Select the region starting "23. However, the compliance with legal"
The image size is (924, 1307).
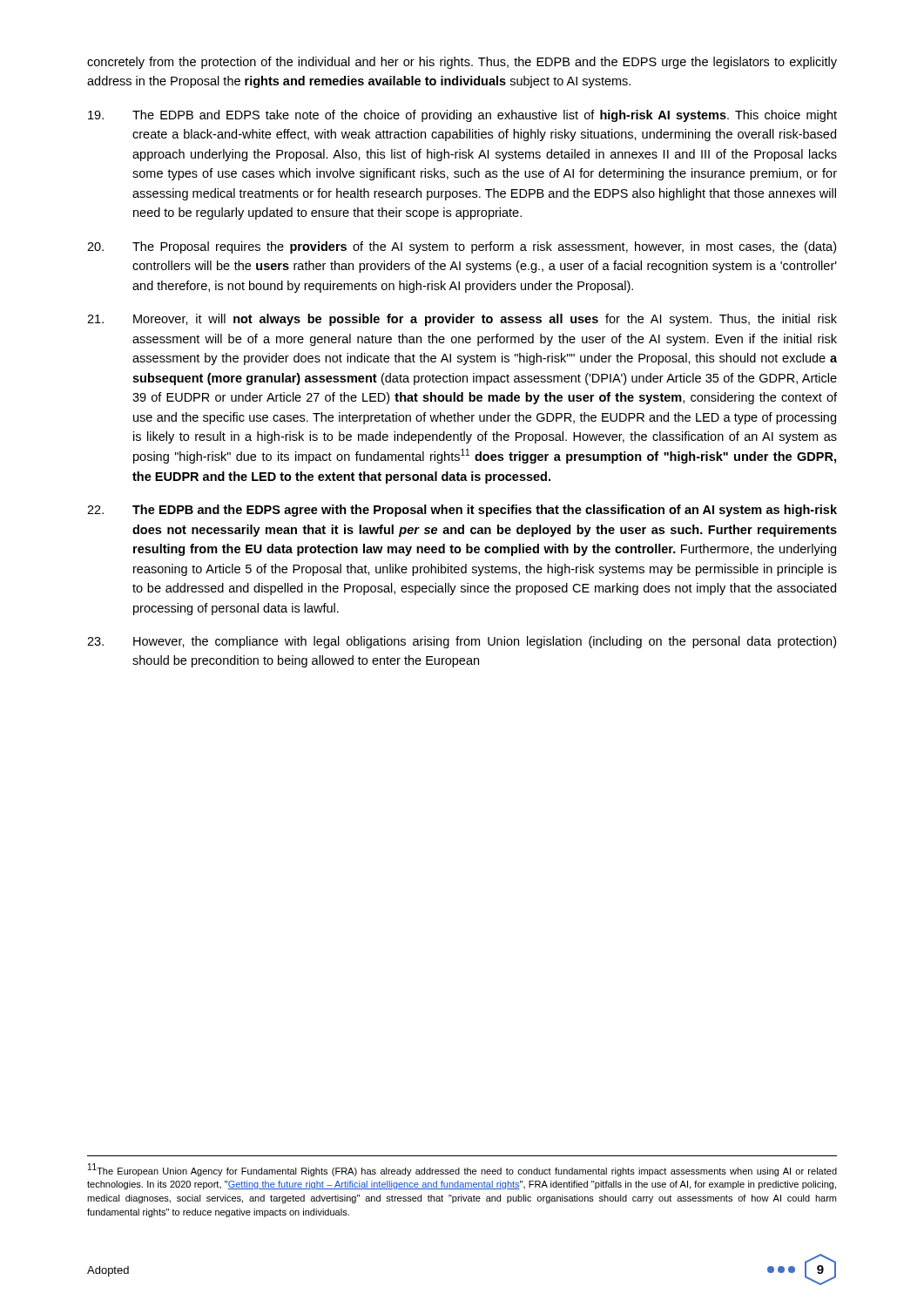[x=462, y=651]
